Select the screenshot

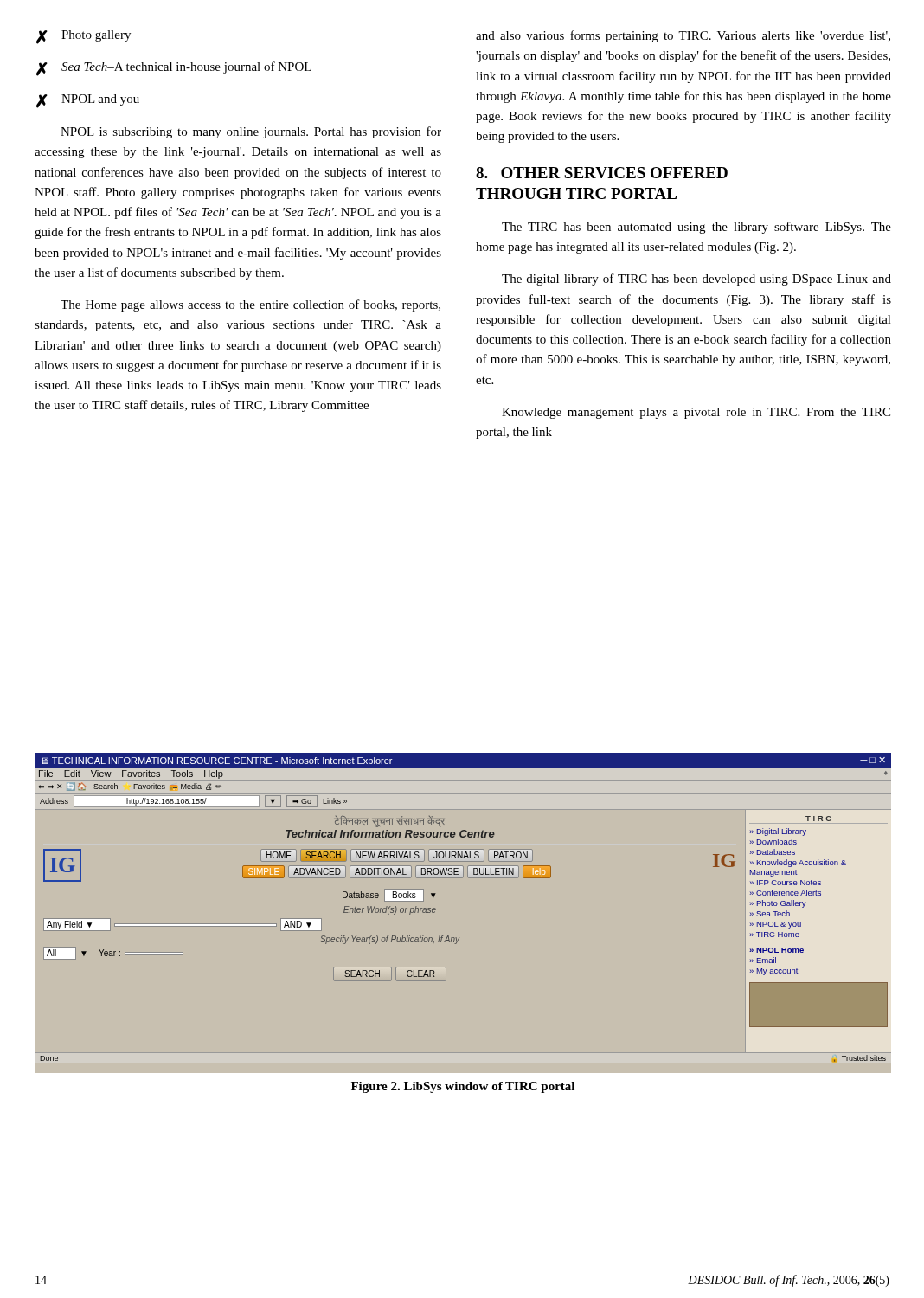point(463,923)
